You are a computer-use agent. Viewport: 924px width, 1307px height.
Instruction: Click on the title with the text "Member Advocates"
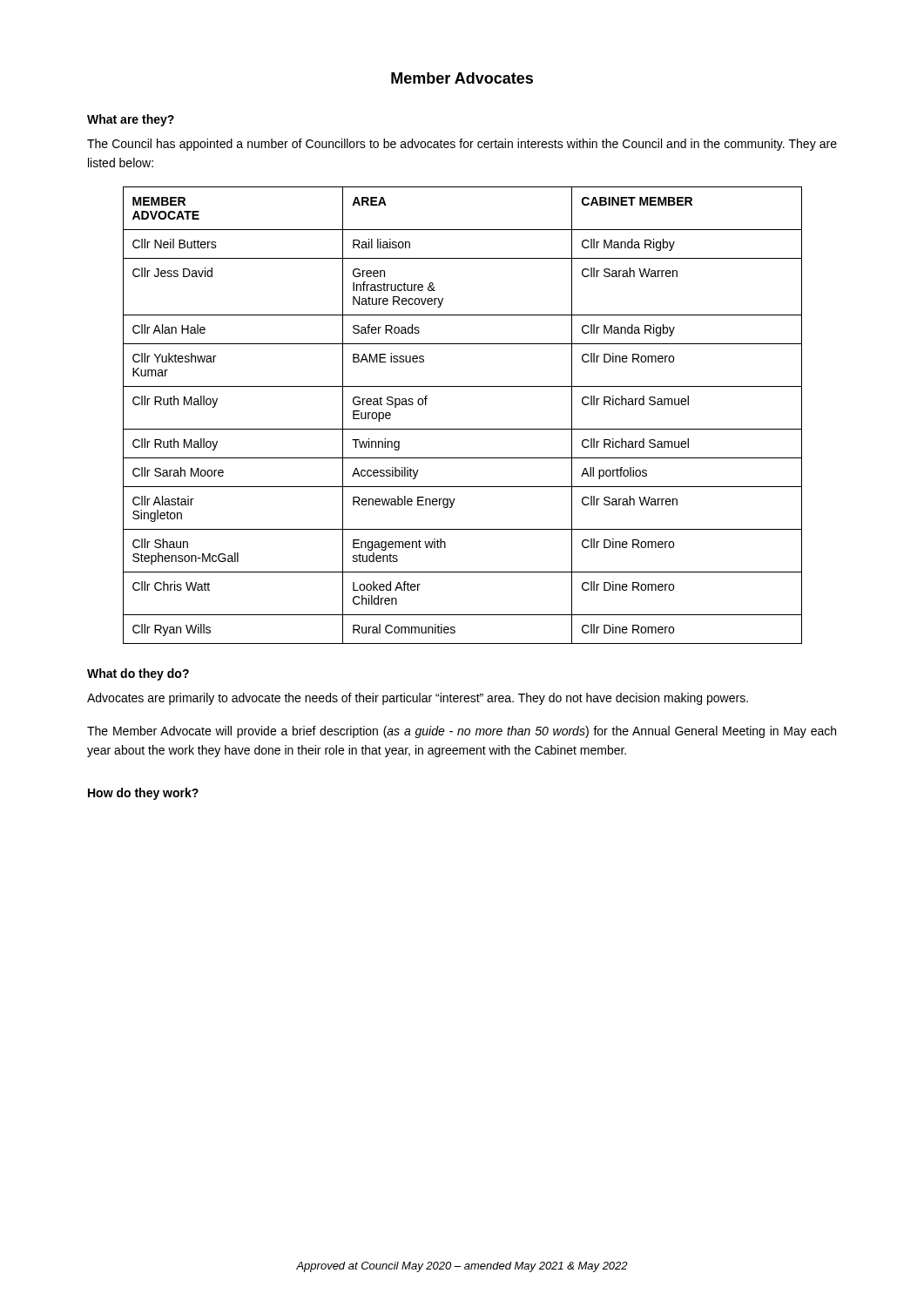pyautogui.click(x=462, y=78)
